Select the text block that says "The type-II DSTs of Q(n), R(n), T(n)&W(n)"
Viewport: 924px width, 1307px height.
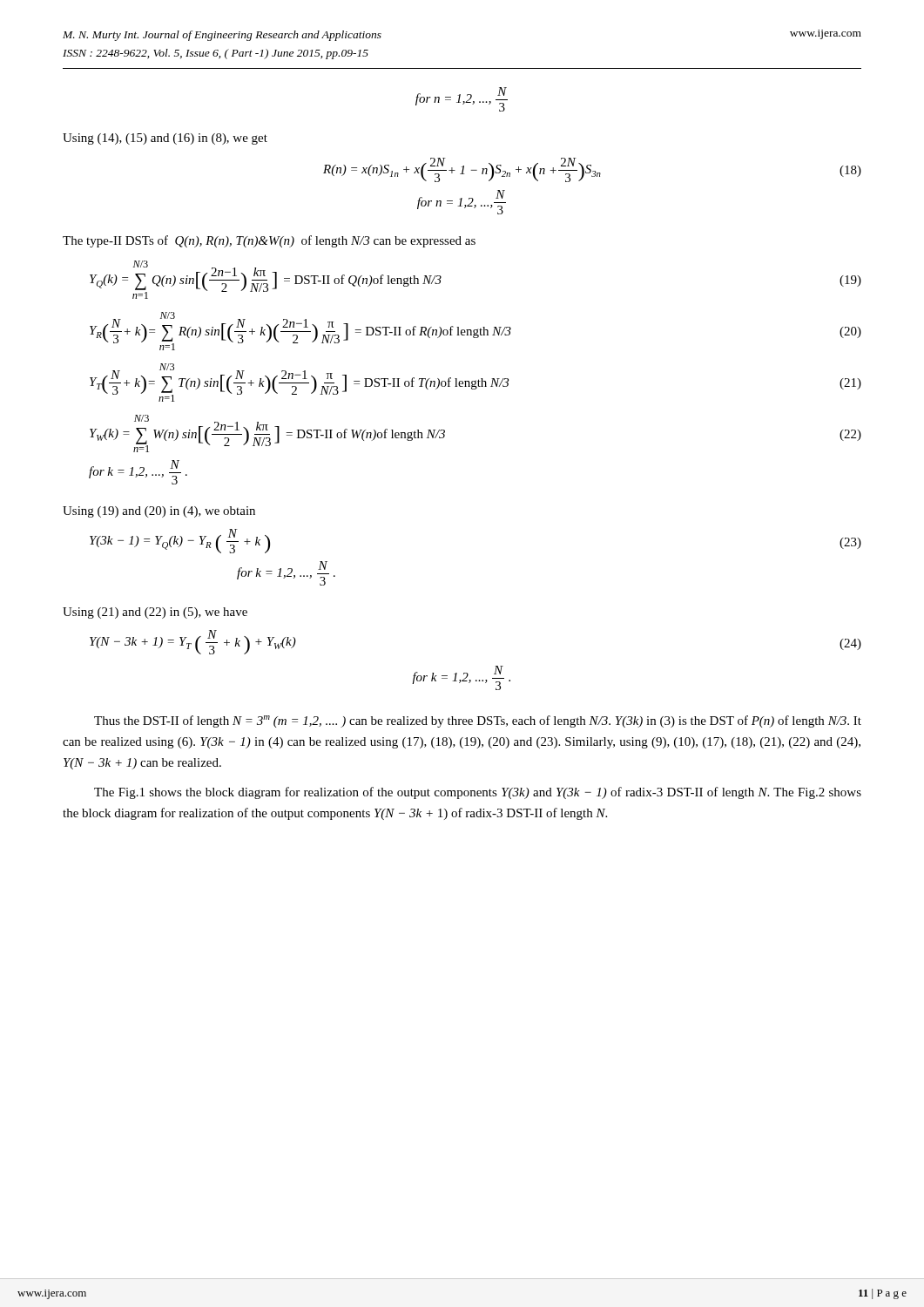click(269, 240)
